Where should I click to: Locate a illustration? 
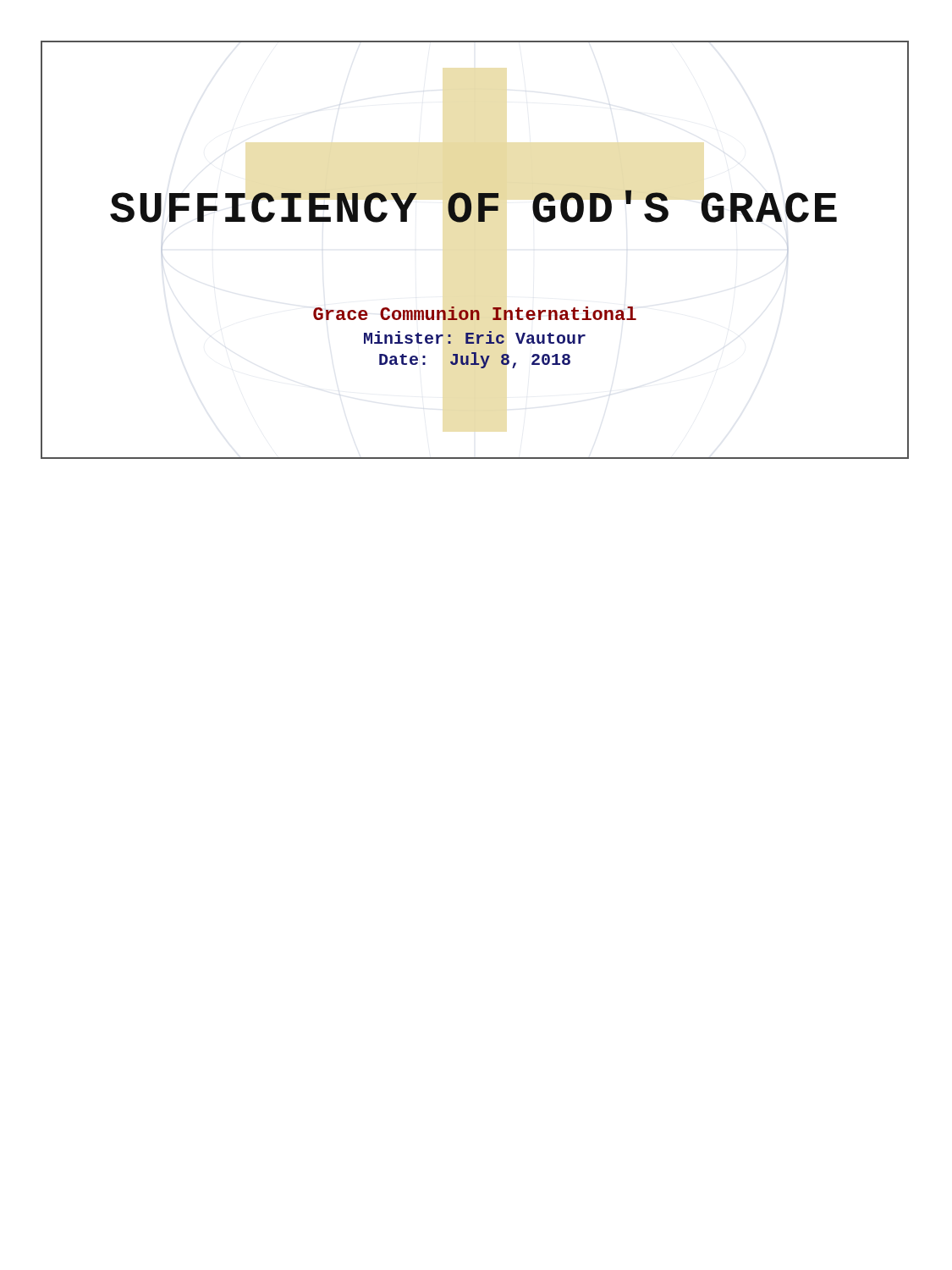[x=475, y=250]
